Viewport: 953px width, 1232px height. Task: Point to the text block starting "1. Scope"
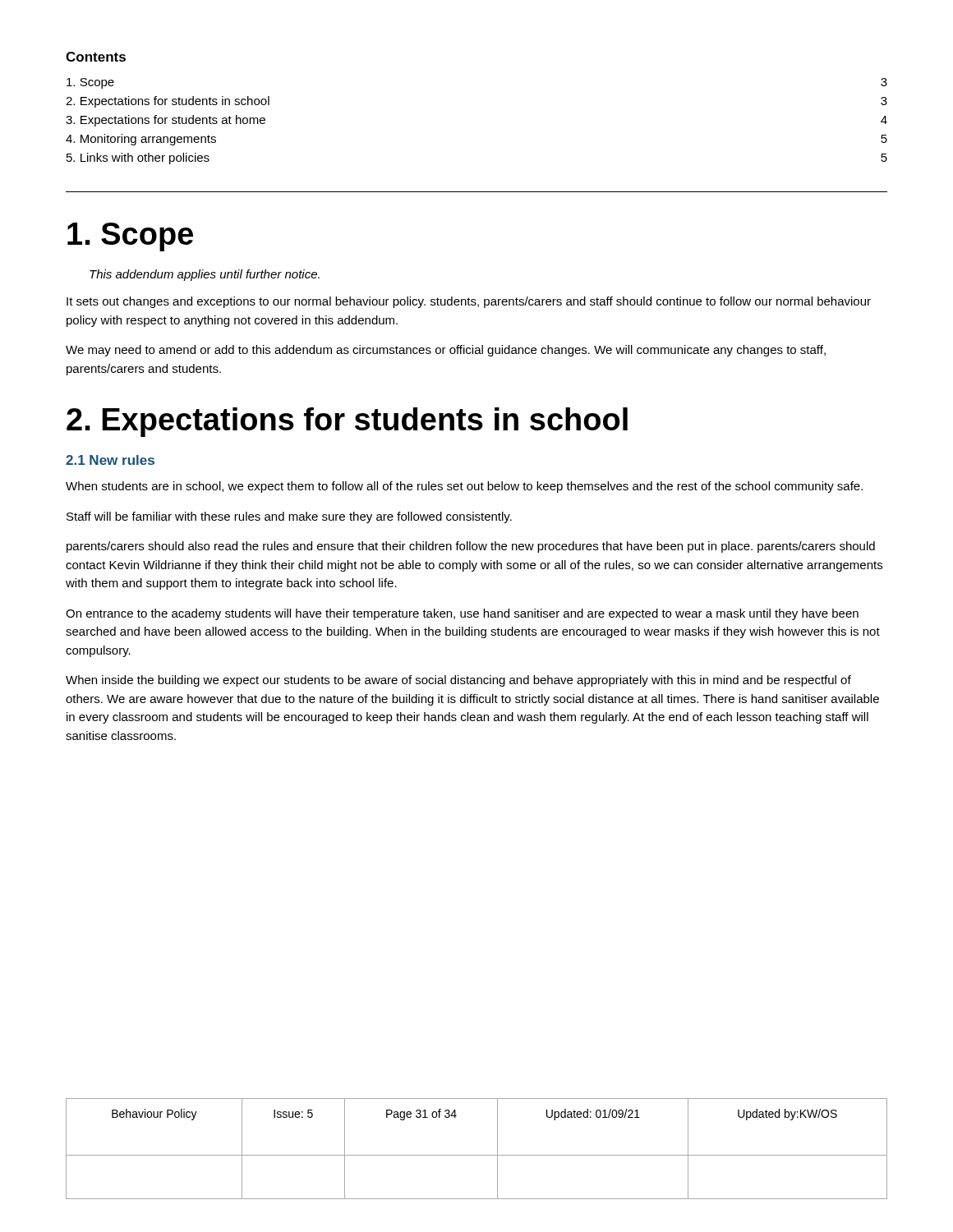[130, 234]
